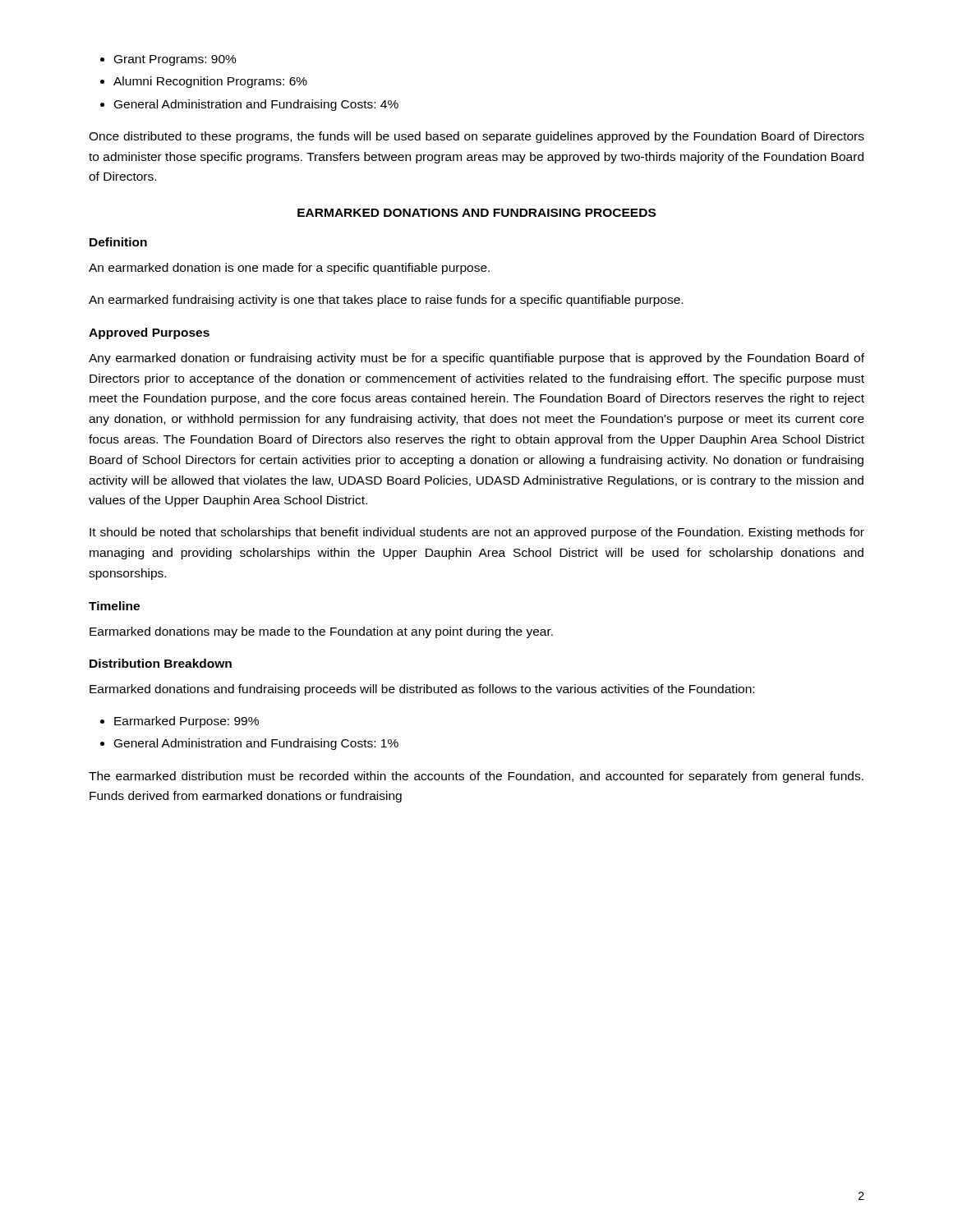The width and height of the screenshot is (953, 1232).
Task: Locate the region starting "Earmarked Purpose: 99%"
Action: coord(186,721)
